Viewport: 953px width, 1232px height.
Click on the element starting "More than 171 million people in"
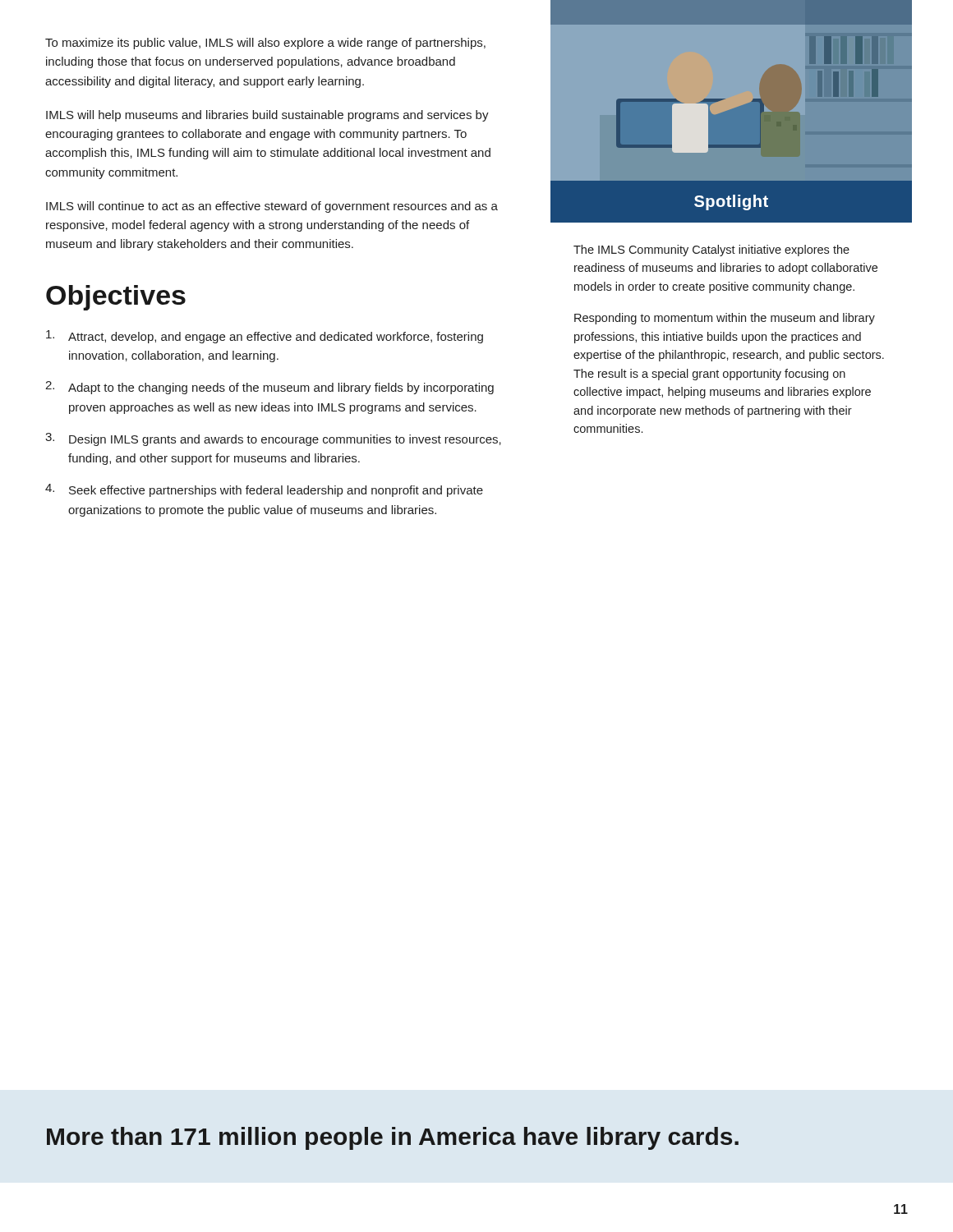(393, 1136)
